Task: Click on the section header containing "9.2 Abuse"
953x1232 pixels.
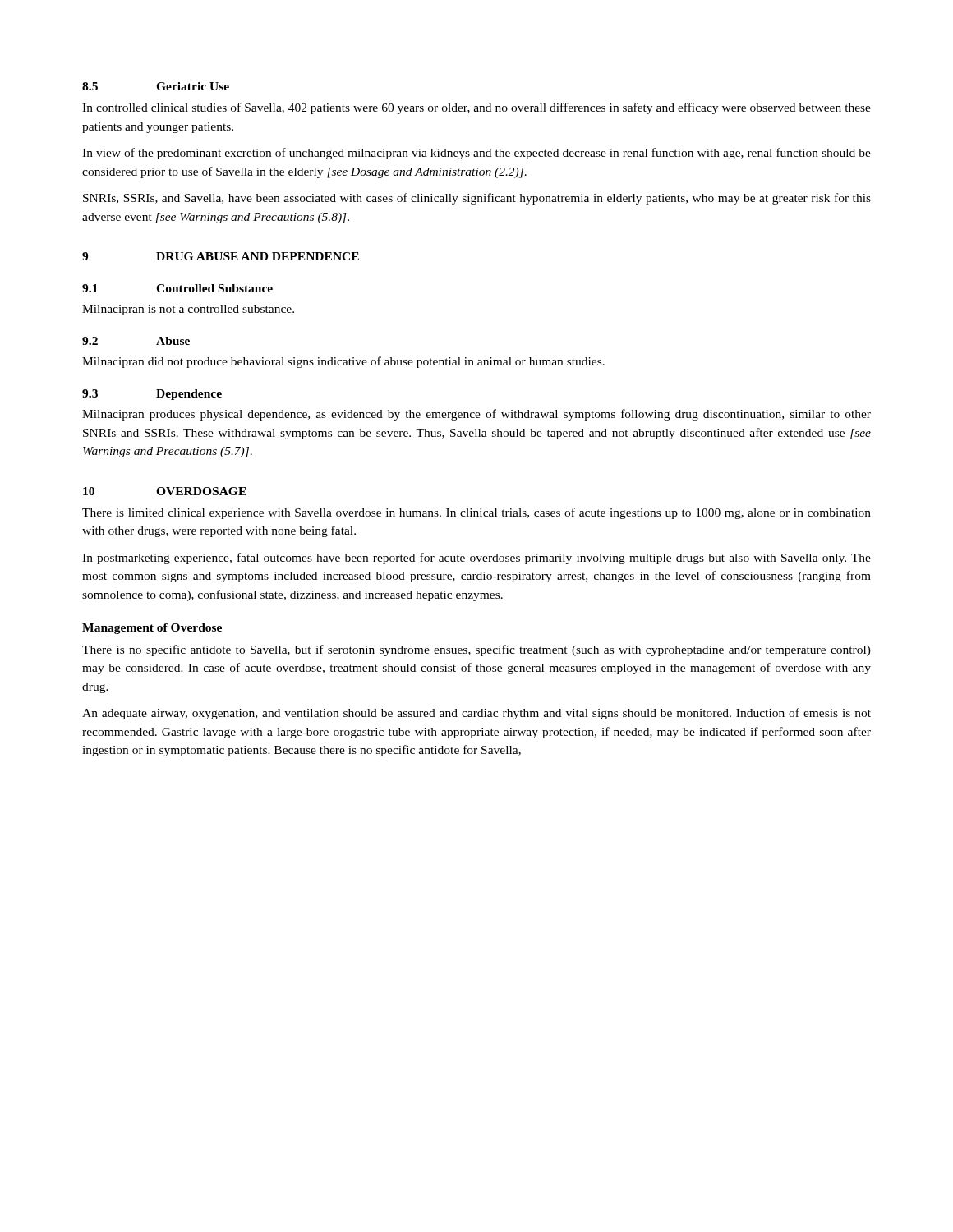Action: pyautogui.click(x=85, y=341)
